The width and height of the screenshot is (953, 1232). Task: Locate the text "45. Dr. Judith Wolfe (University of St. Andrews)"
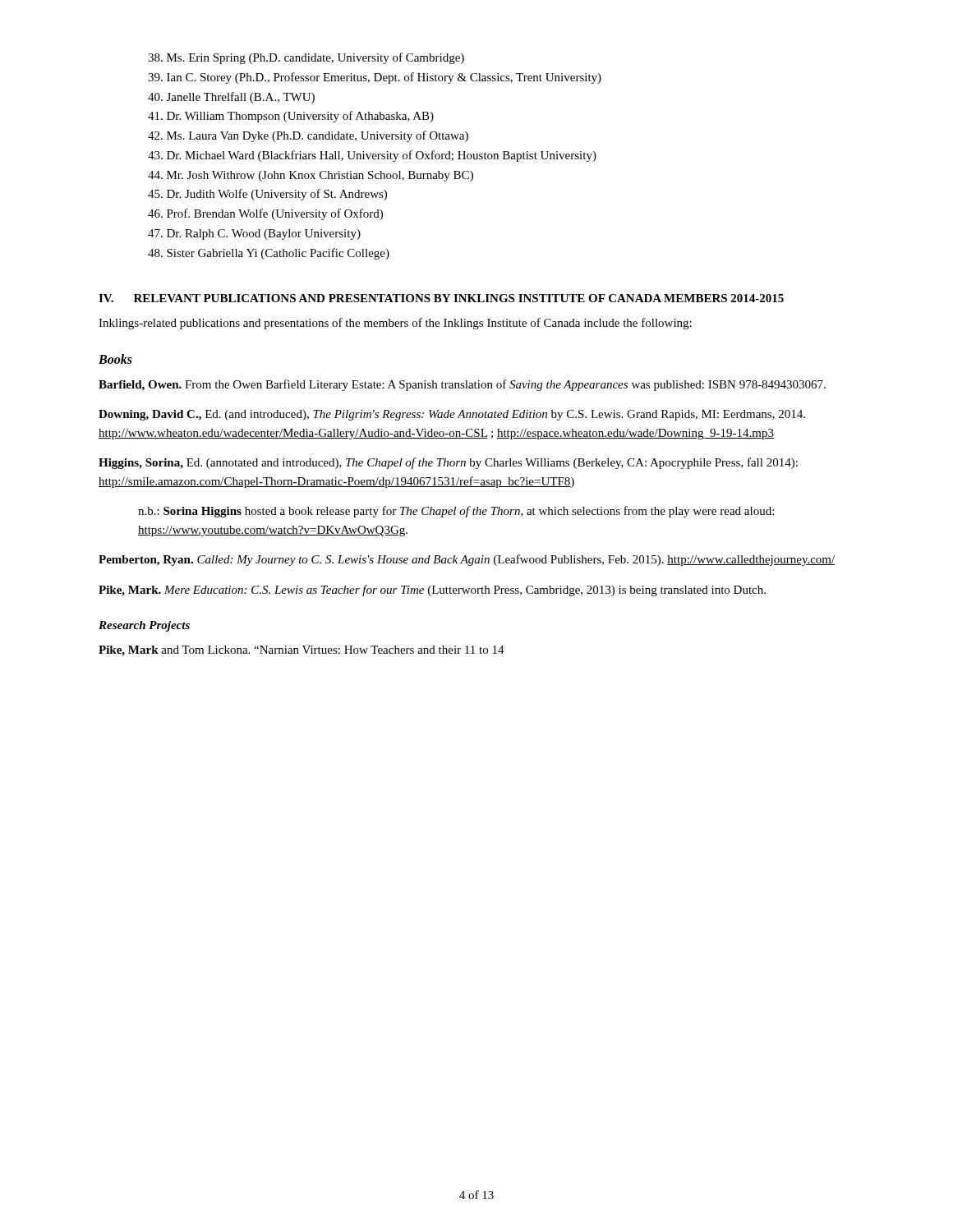tap(268, 194)
